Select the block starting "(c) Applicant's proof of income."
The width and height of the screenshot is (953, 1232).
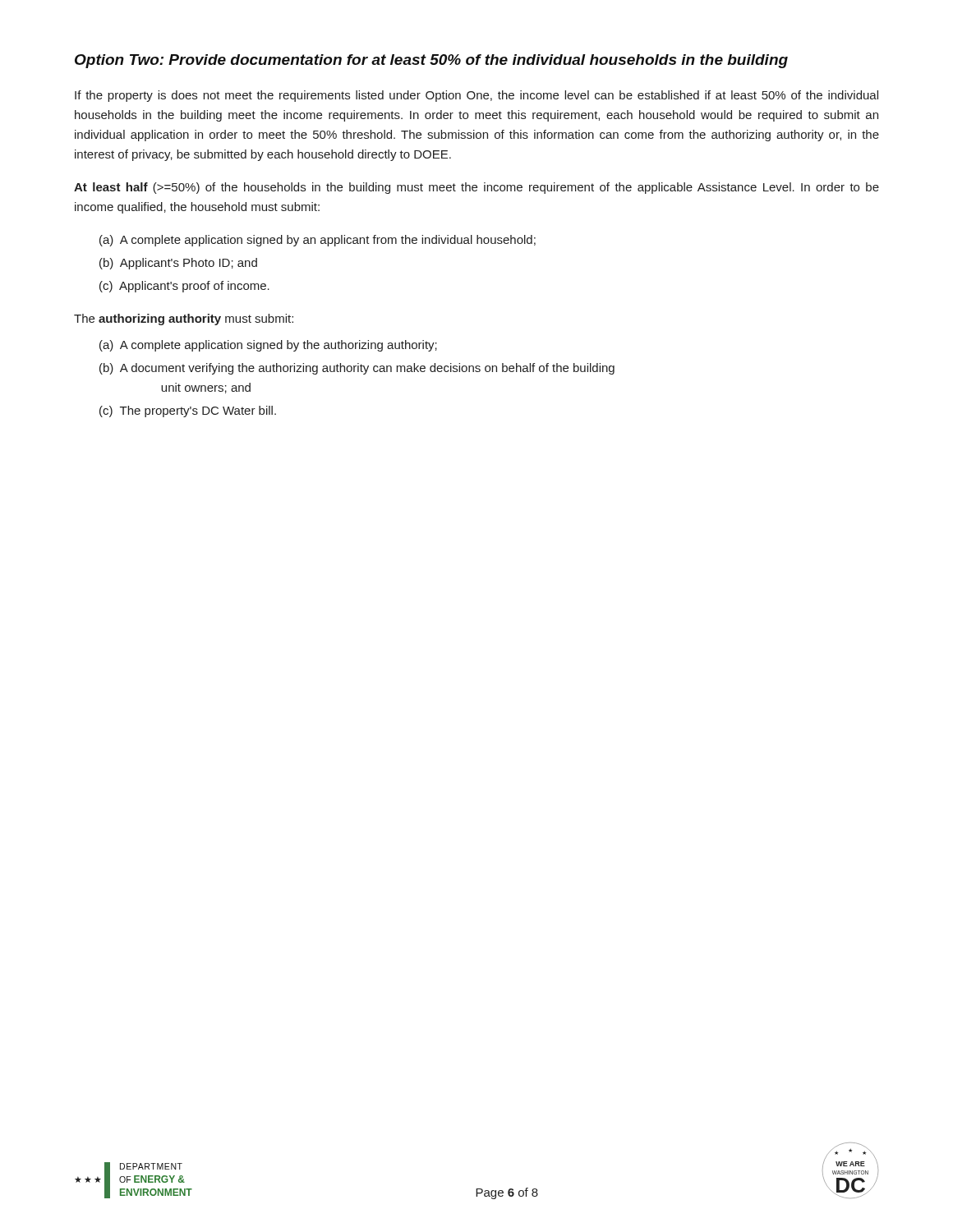[184, 285]
